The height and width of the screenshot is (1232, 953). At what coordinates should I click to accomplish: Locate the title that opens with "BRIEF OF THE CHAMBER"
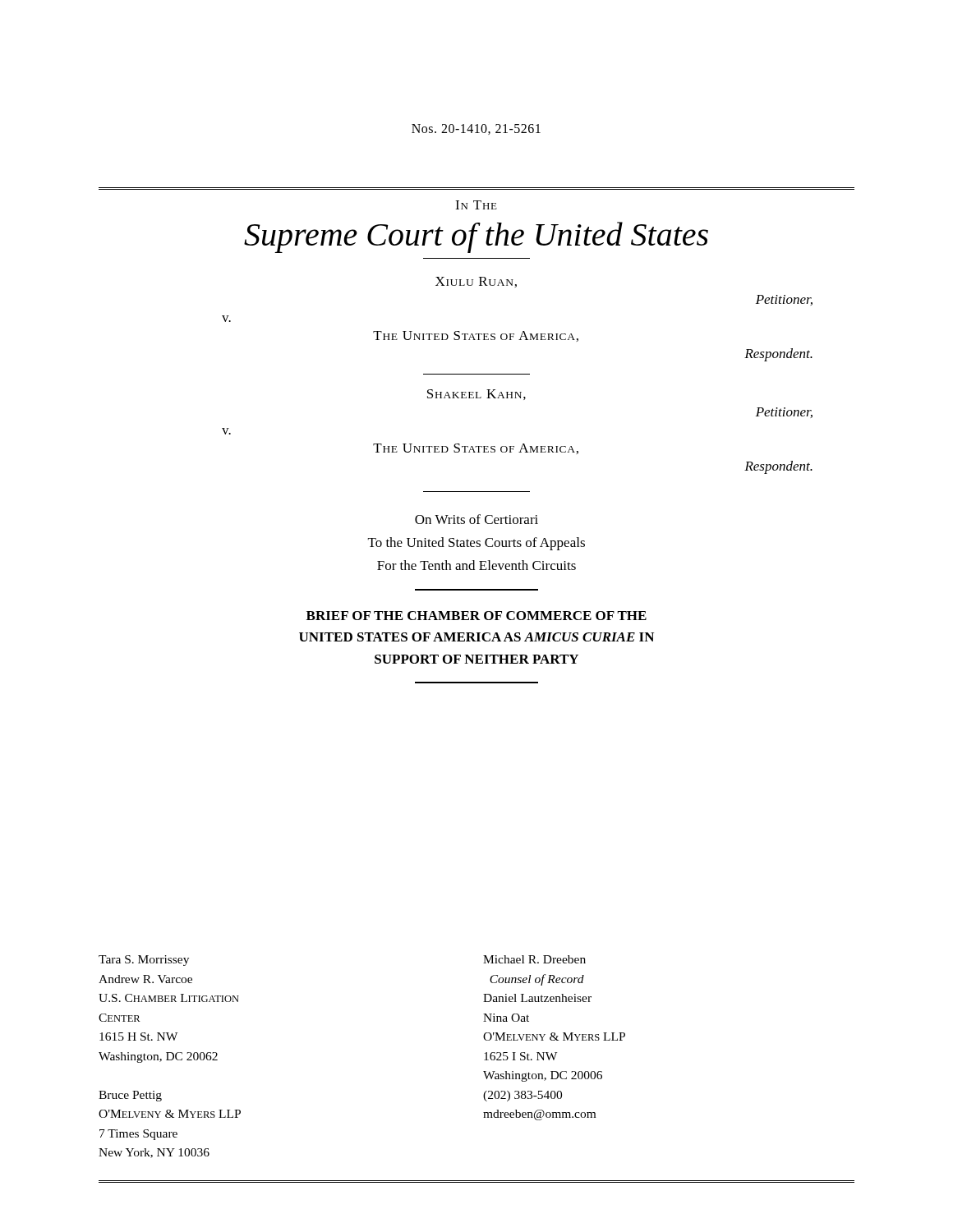[476, 637]
